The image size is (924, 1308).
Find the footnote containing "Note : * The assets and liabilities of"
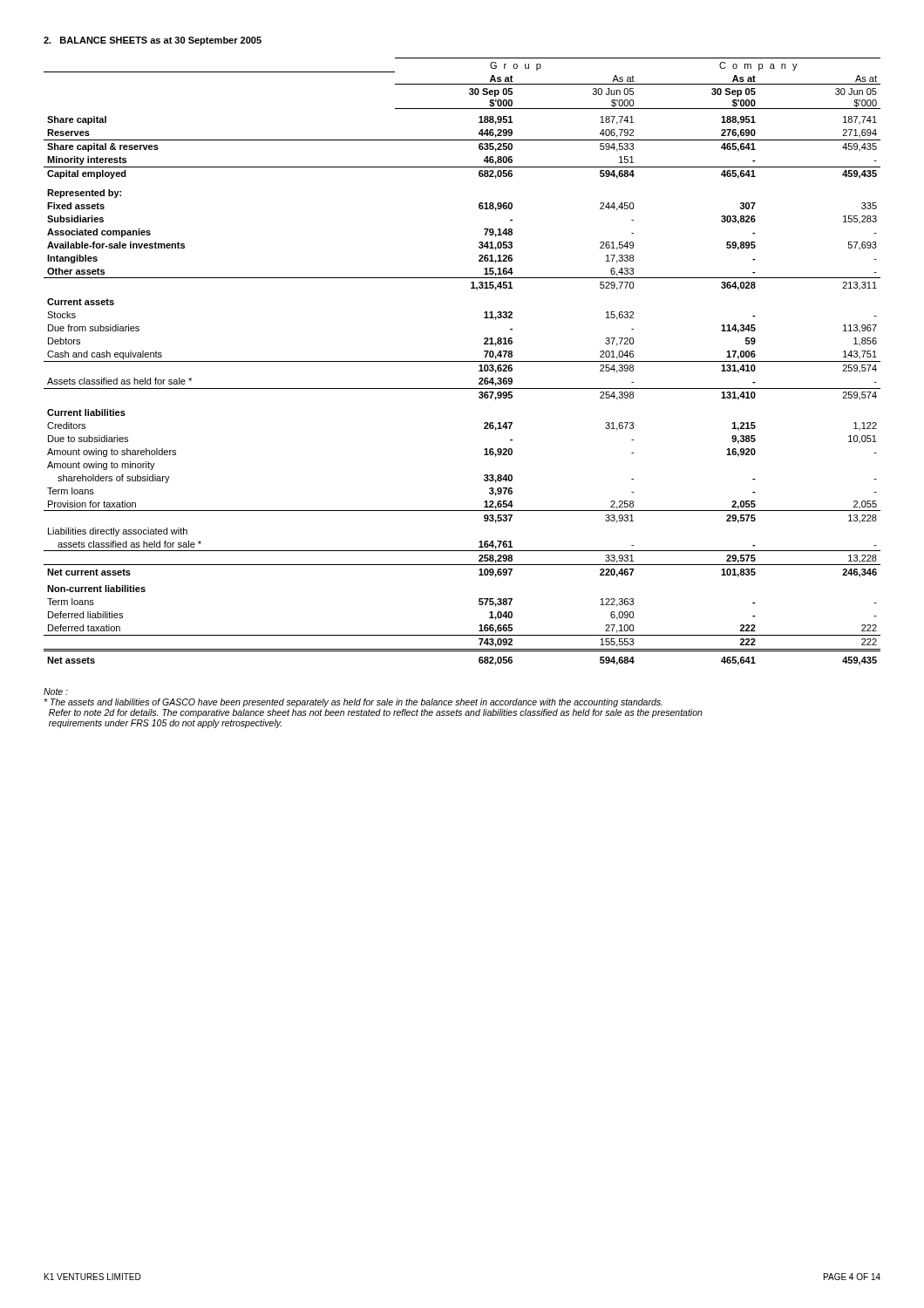click(373, 707)
